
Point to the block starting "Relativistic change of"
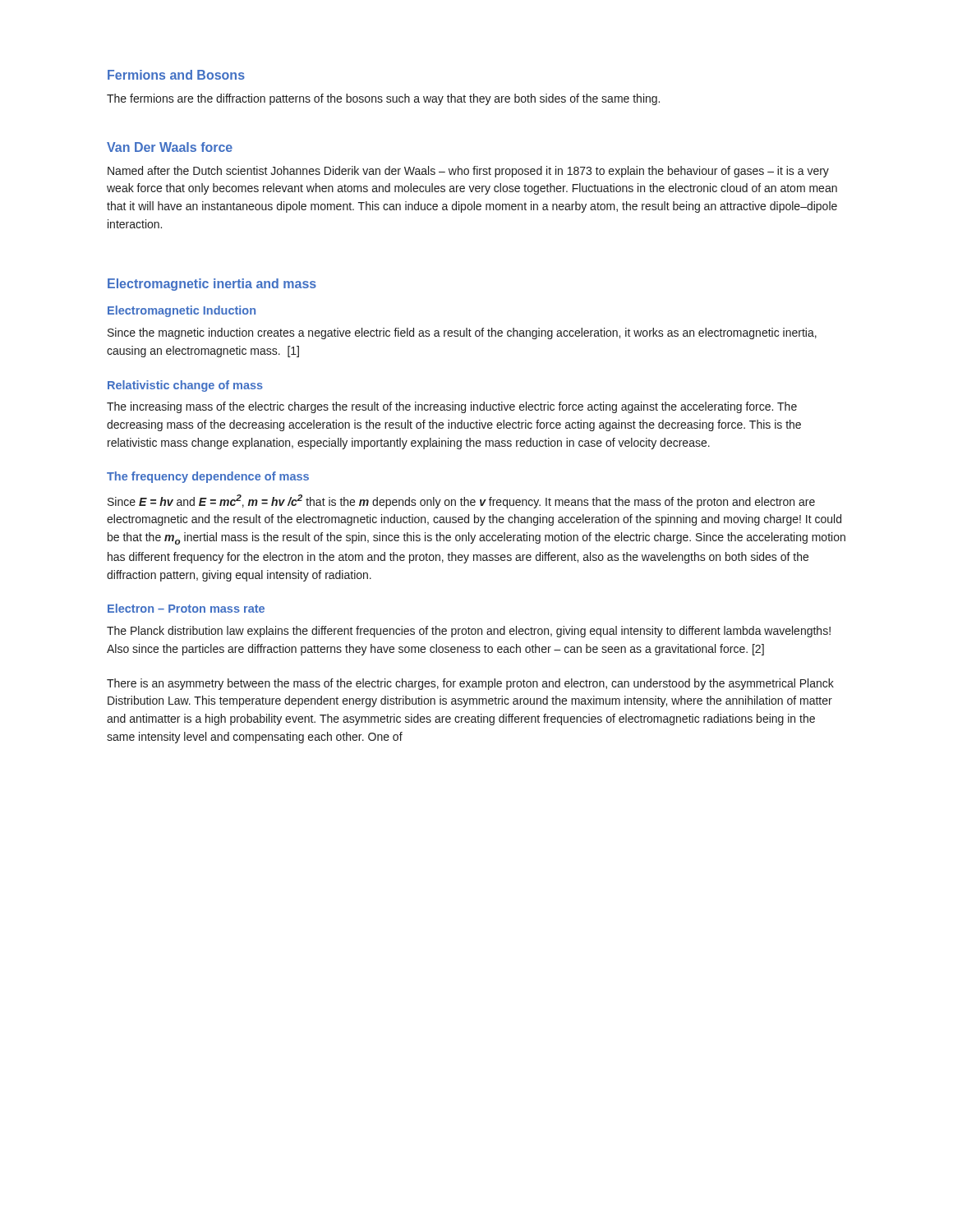pos(185,385)
